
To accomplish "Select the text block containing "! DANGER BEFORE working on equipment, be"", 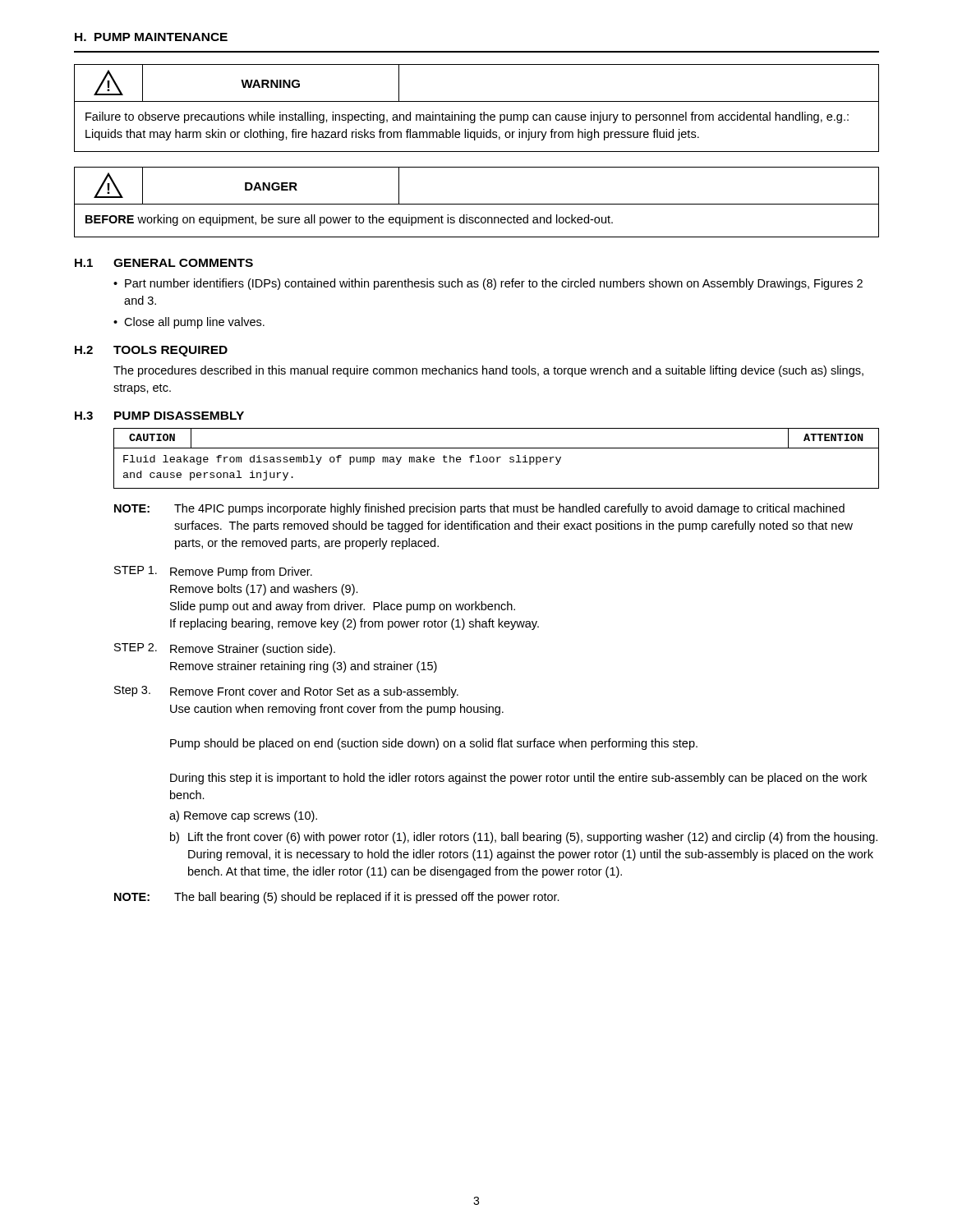I will (x=476, y=202).
